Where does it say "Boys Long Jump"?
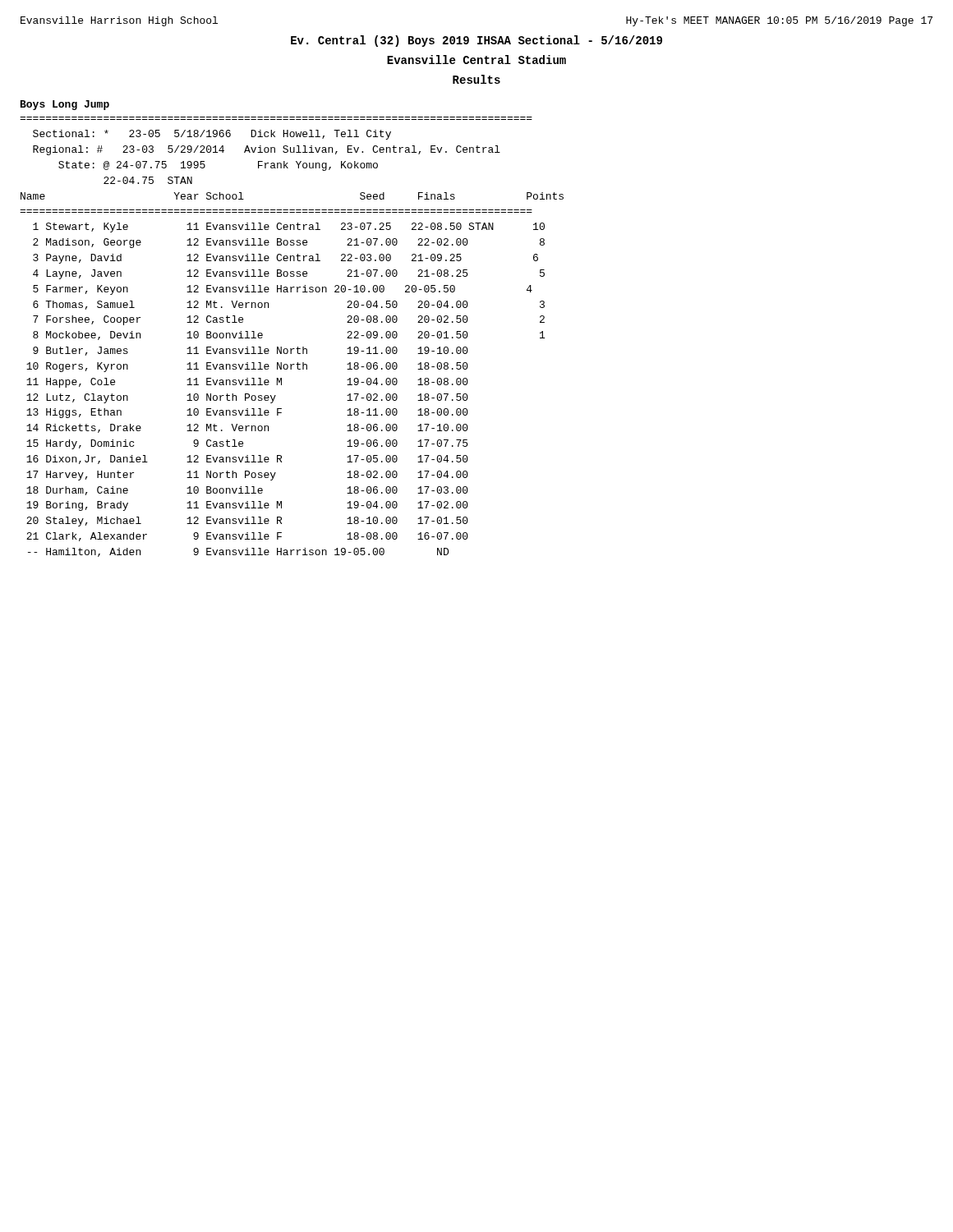Screen dimensions: 1232x953 click(65, 105)
